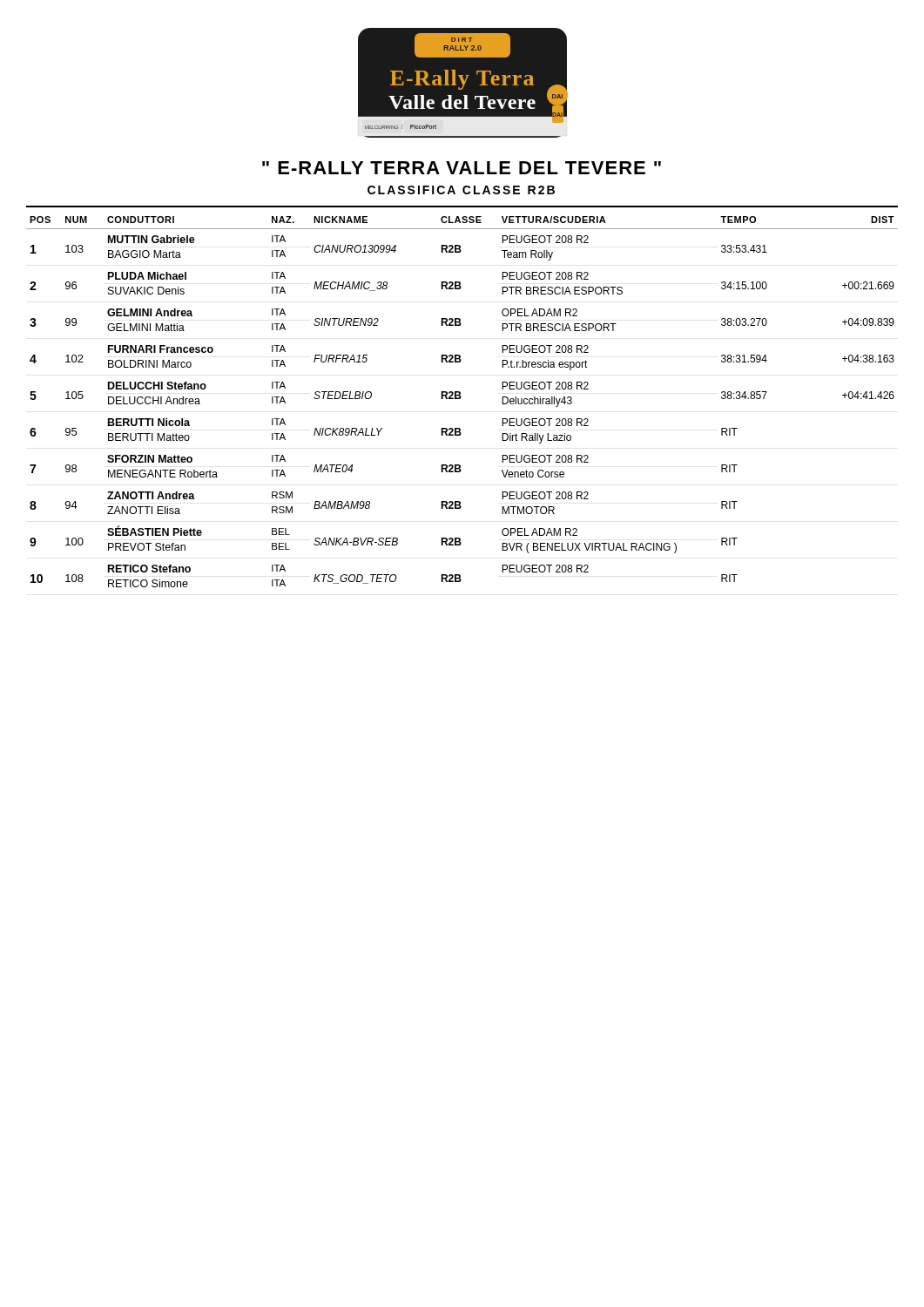Image resolution: width=924 pixels, height=1307 pixels.
Task: Find the table that mentions "ZANOTTI Elisa"
Action: point(462,401)
